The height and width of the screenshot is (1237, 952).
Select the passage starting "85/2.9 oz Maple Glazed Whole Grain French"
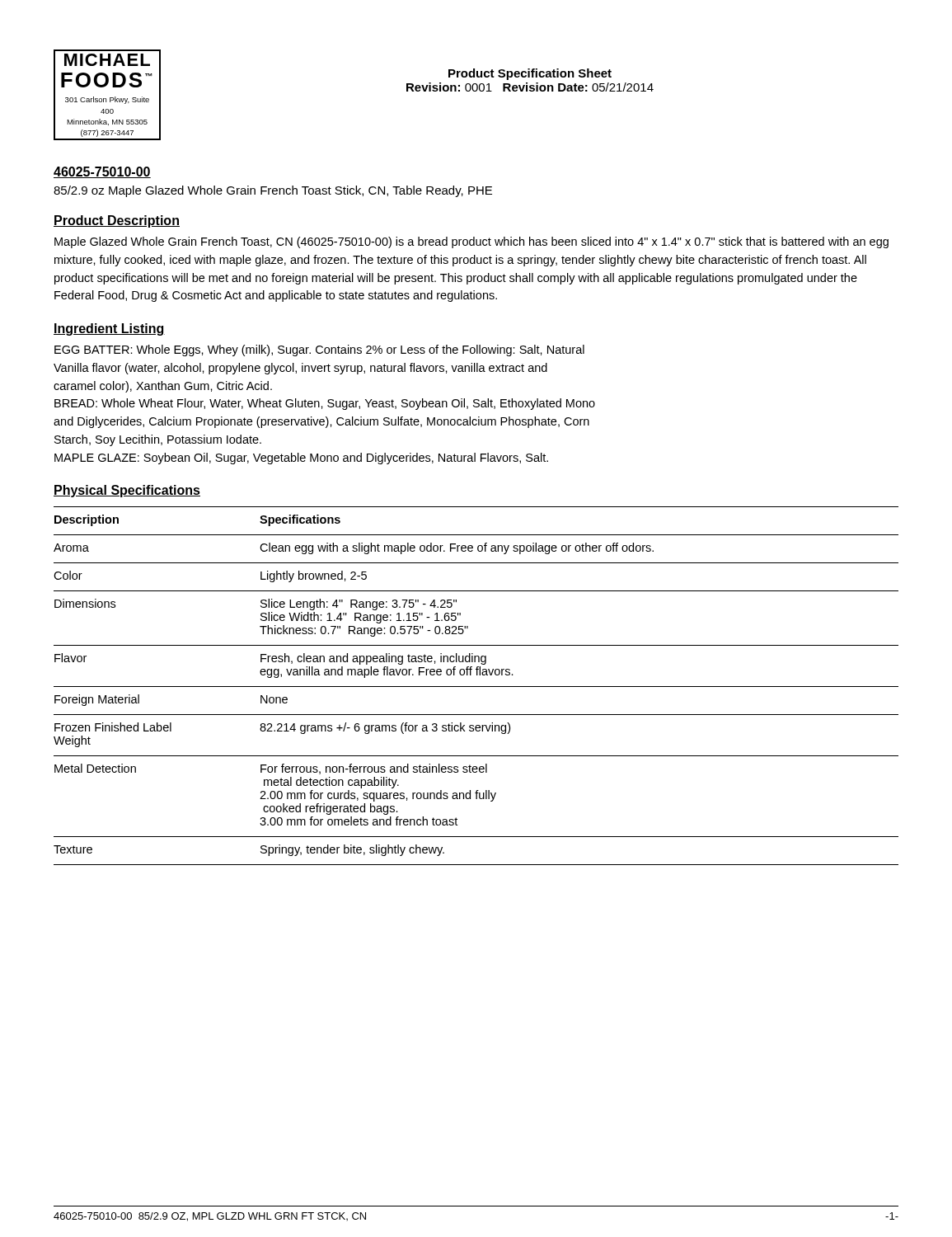coord(273,190)
